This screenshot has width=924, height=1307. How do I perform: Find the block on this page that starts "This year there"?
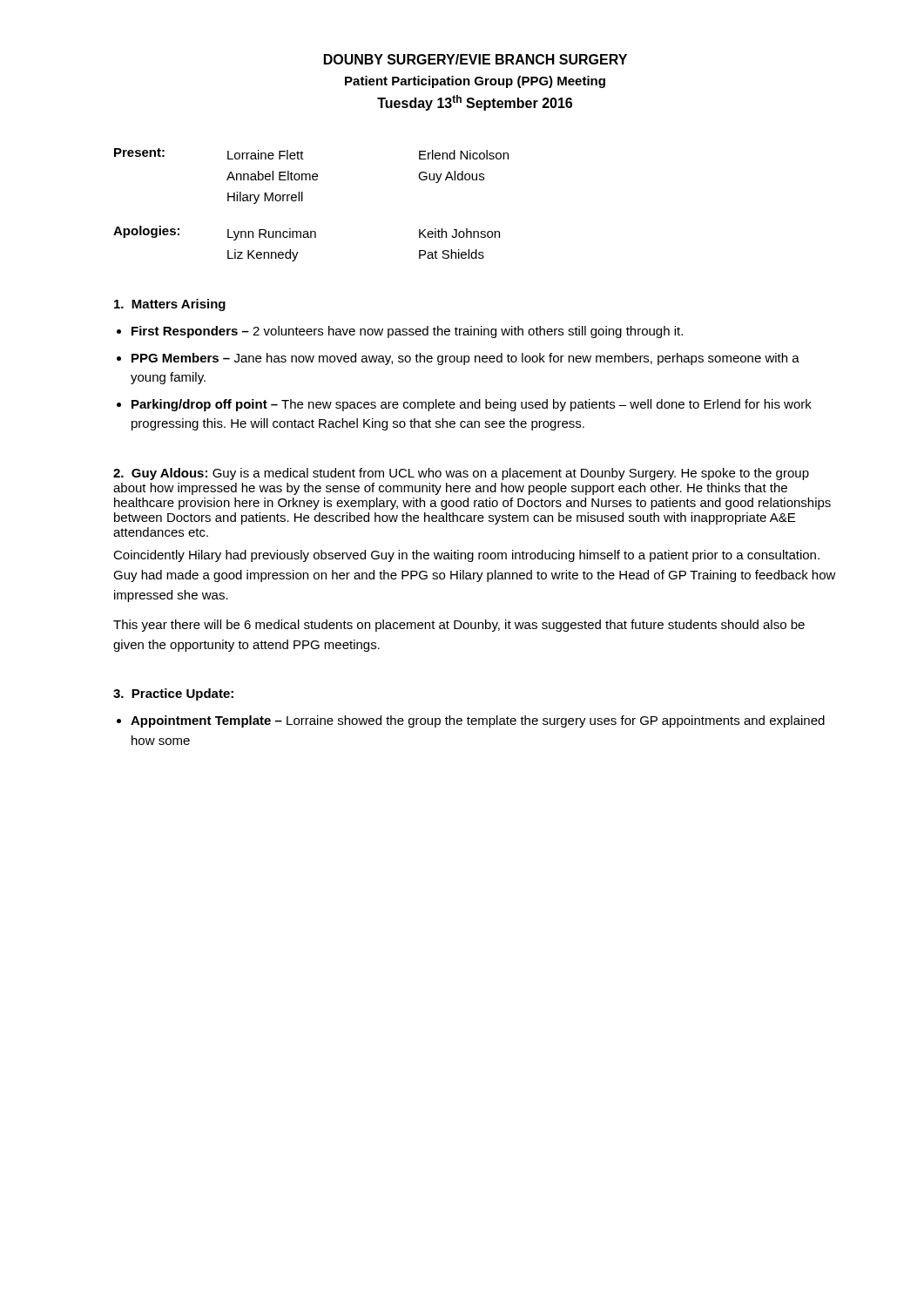[x=459, y=634]
